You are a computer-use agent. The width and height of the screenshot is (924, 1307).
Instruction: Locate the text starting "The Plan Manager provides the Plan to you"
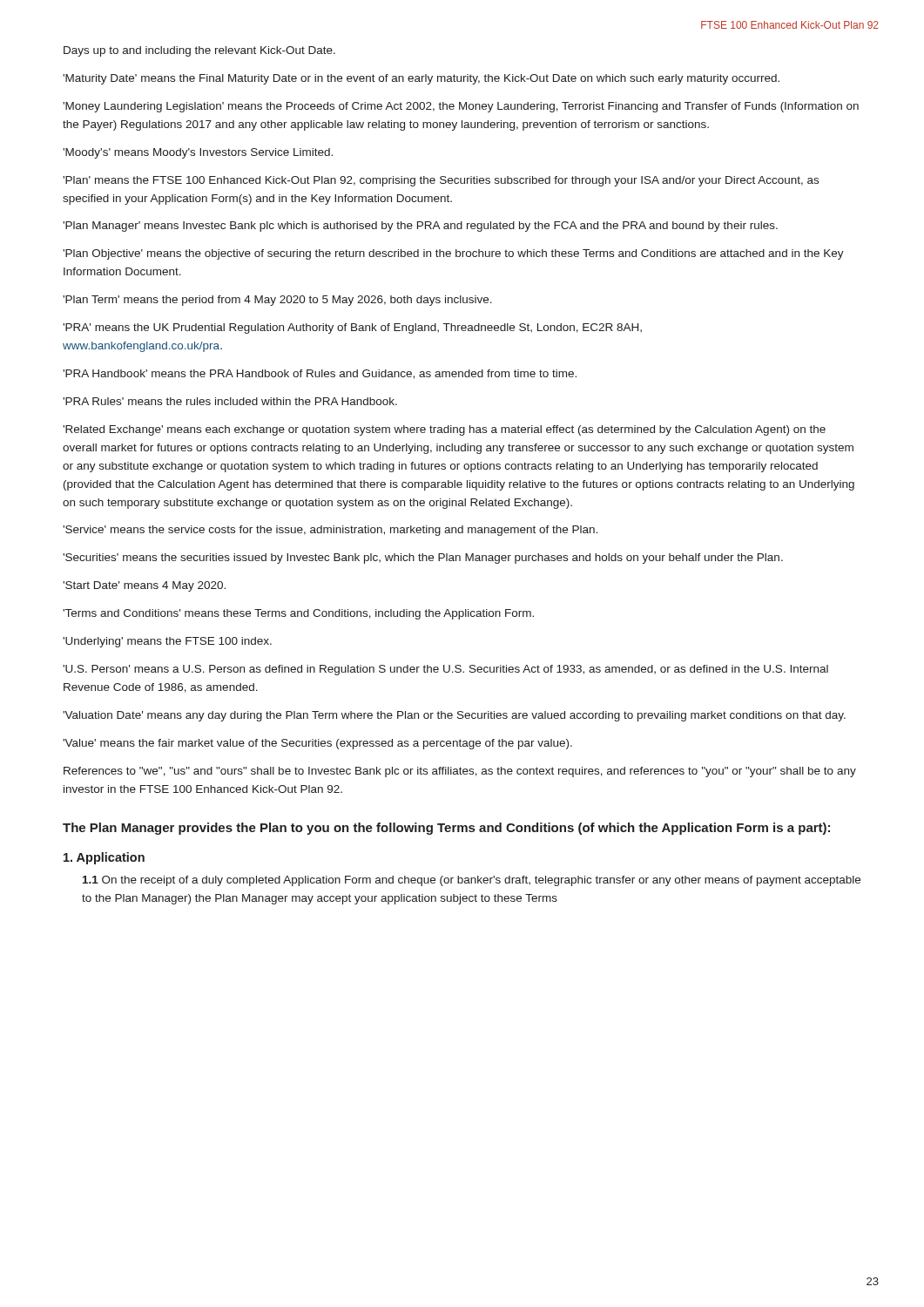[447, 827]
